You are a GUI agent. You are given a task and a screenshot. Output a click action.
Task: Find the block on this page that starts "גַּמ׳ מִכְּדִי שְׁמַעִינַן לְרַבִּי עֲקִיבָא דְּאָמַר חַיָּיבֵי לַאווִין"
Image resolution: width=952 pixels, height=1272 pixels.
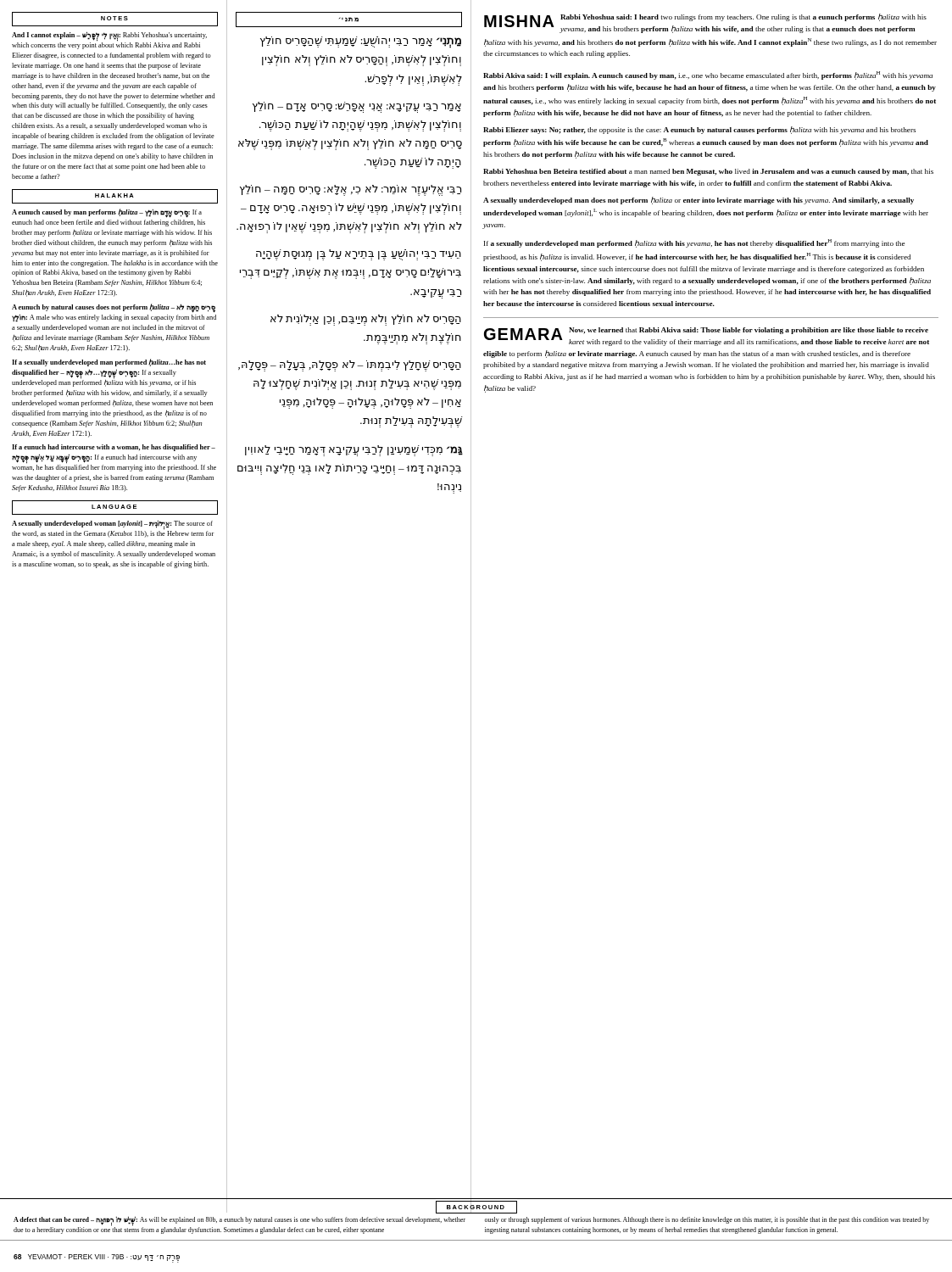(x=349, y=468)
